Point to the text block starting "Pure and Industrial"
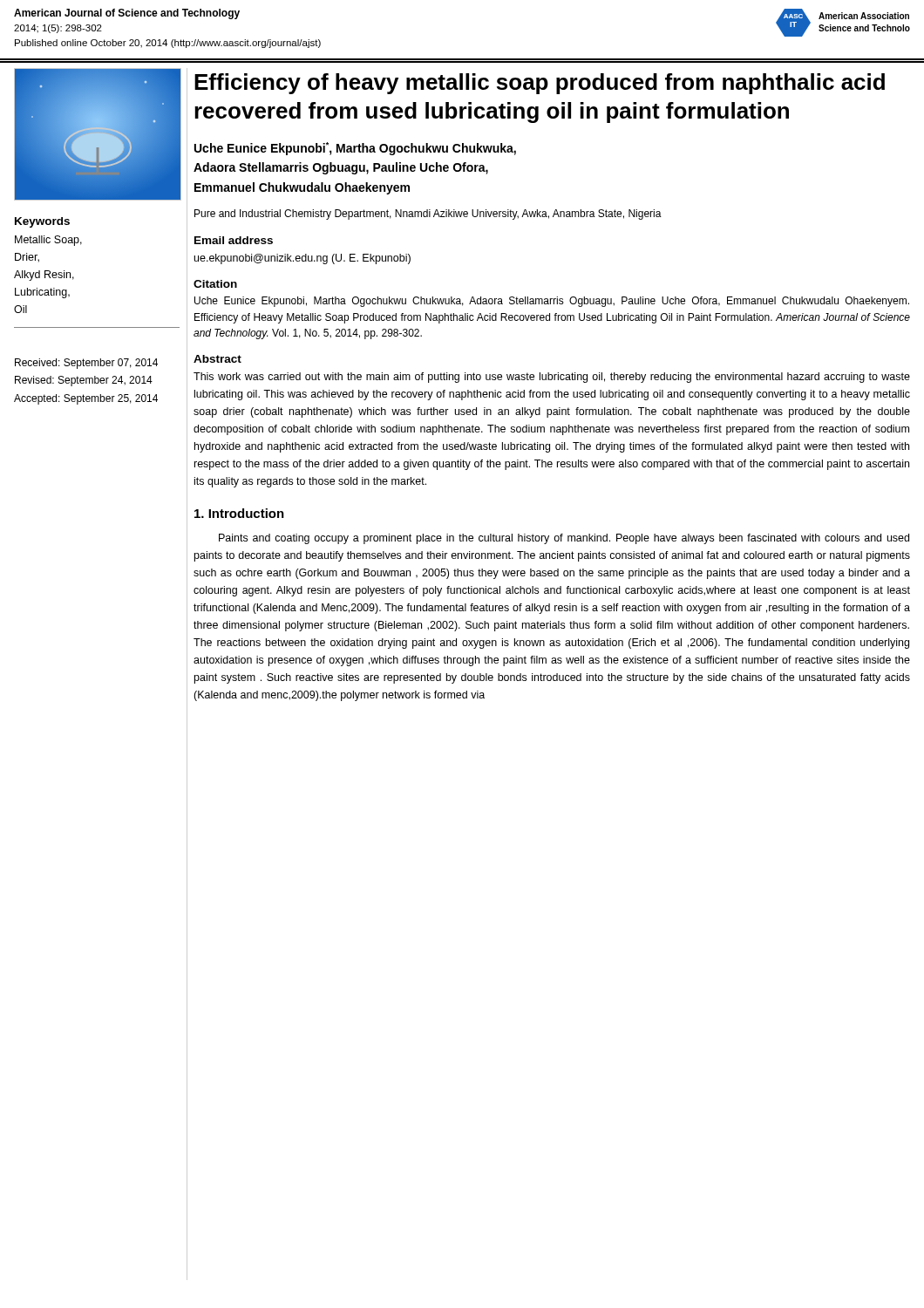The height and width of the screenshot is (1308, 924). point(427,214)
